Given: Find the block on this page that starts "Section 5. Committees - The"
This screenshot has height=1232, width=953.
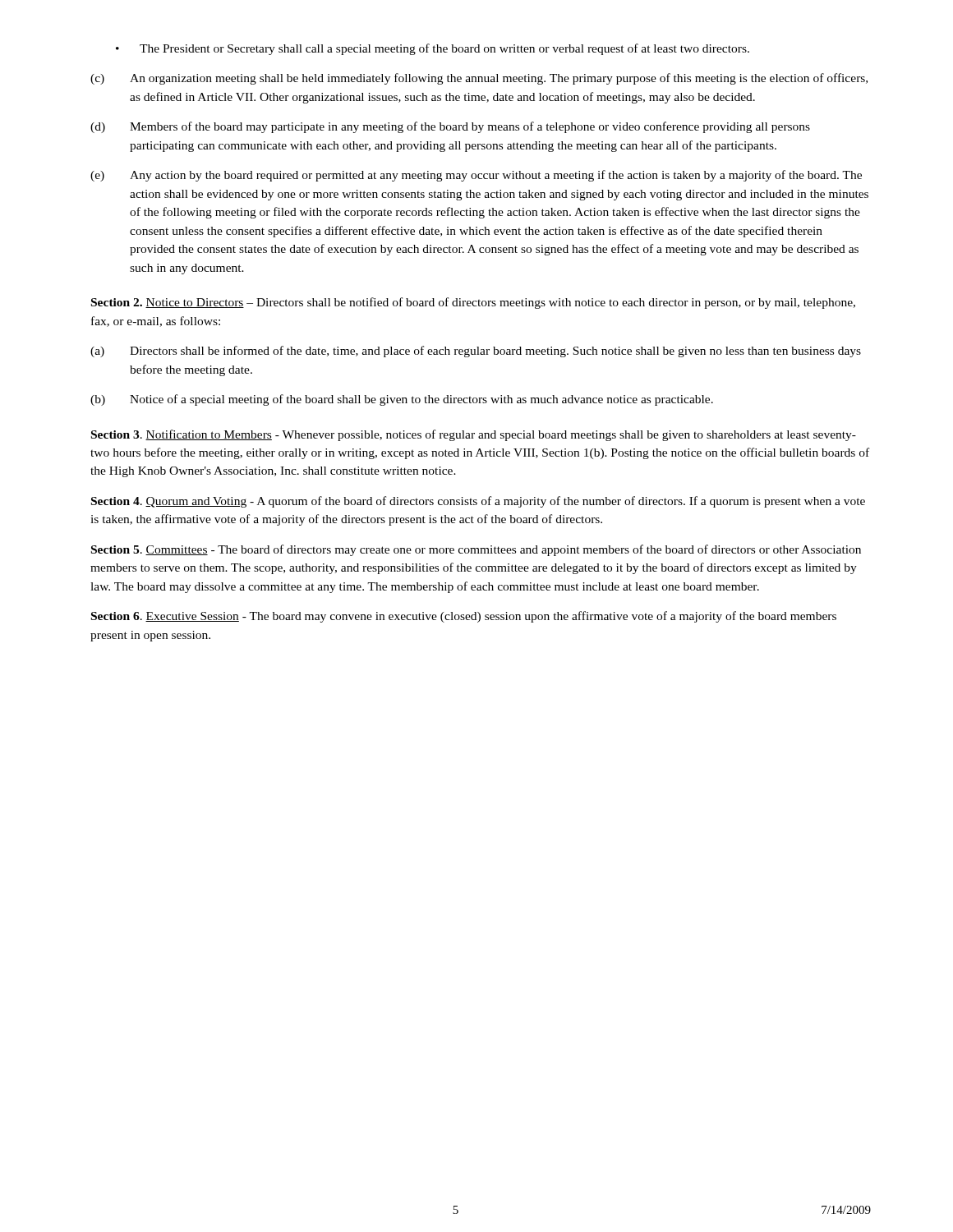Looking at the screenshot, I should point(476,567).
